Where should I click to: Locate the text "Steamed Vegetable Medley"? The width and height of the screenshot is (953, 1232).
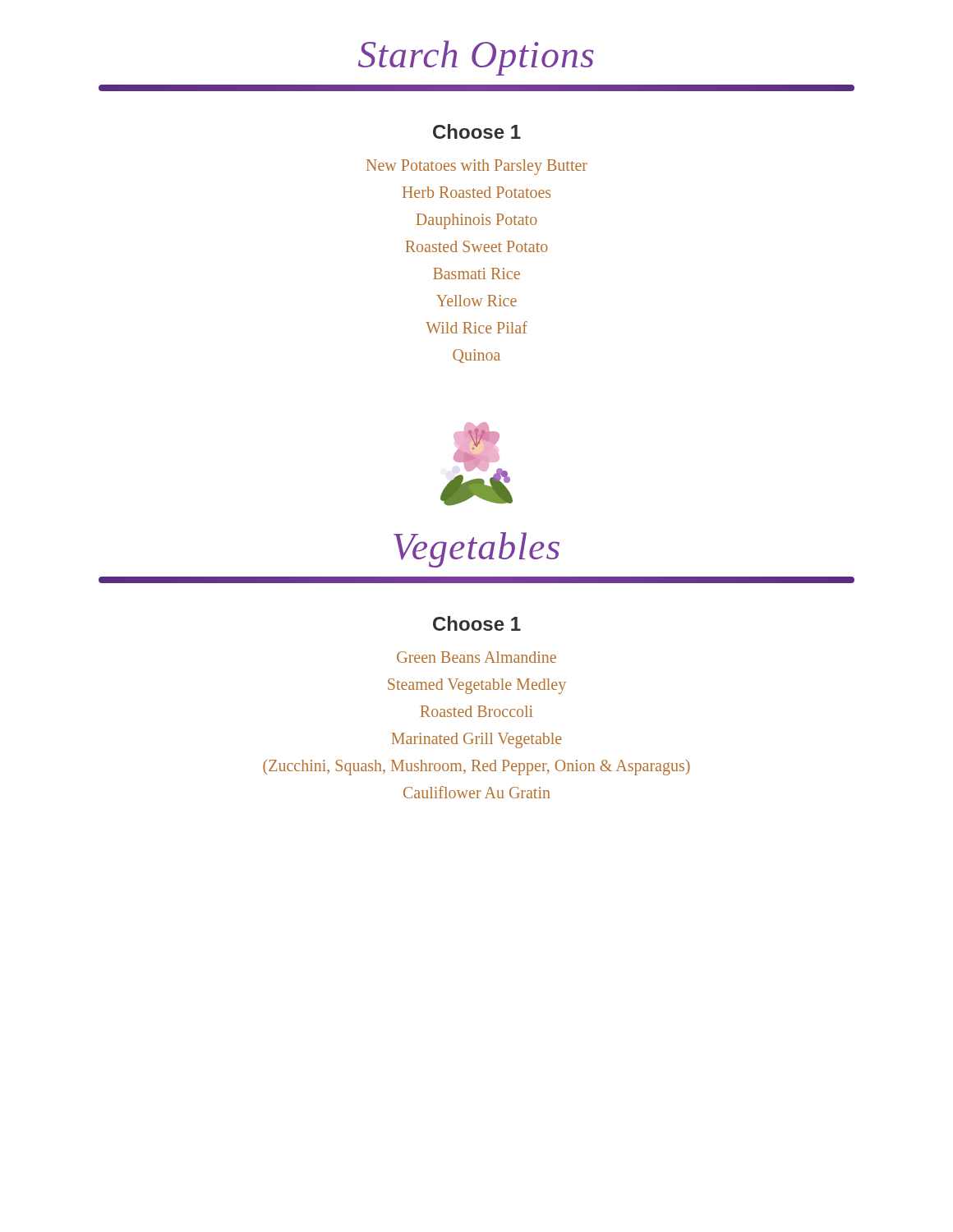pos(476,684)
